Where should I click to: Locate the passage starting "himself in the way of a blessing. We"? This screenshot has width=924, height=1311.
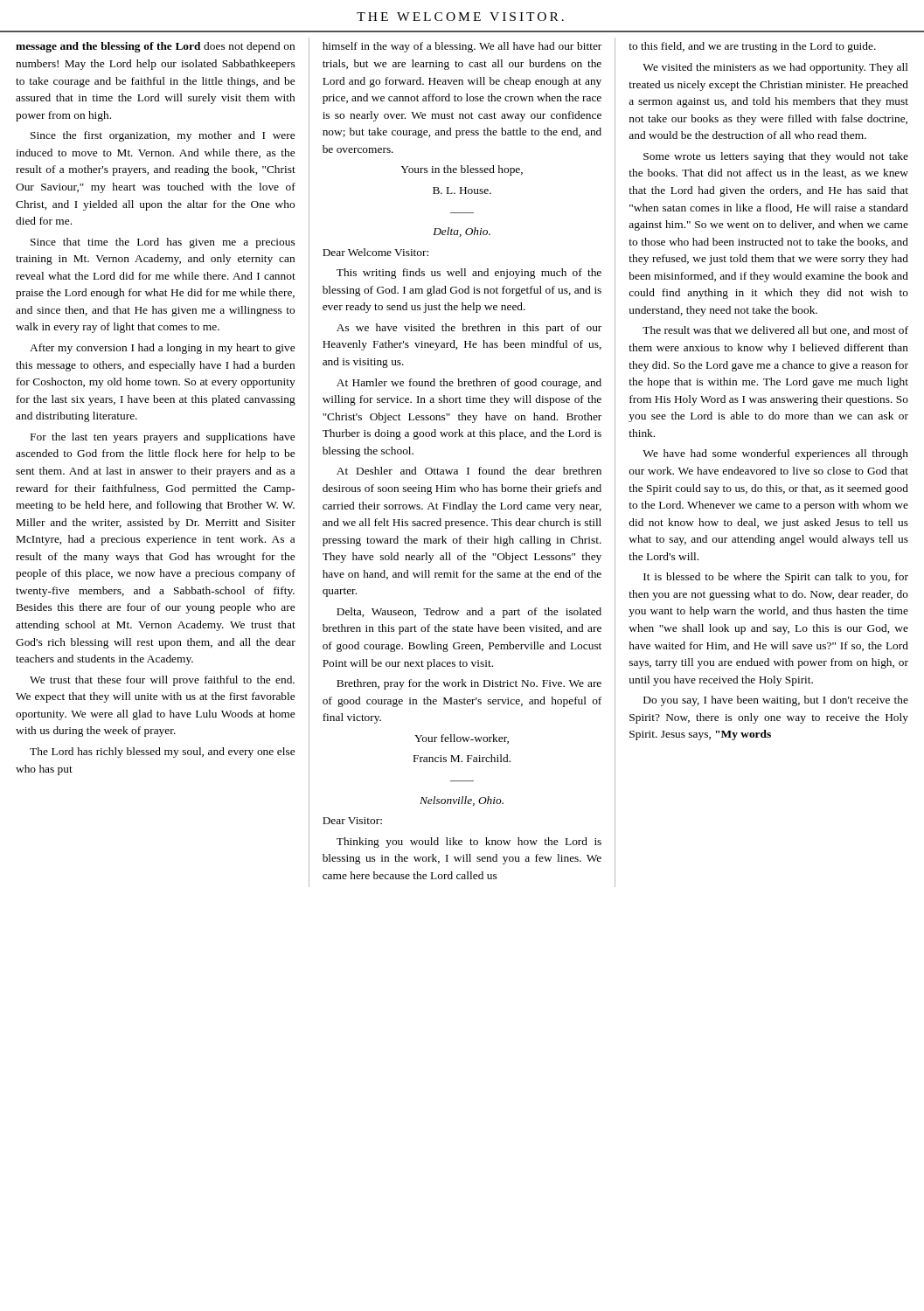pos(462,461)
